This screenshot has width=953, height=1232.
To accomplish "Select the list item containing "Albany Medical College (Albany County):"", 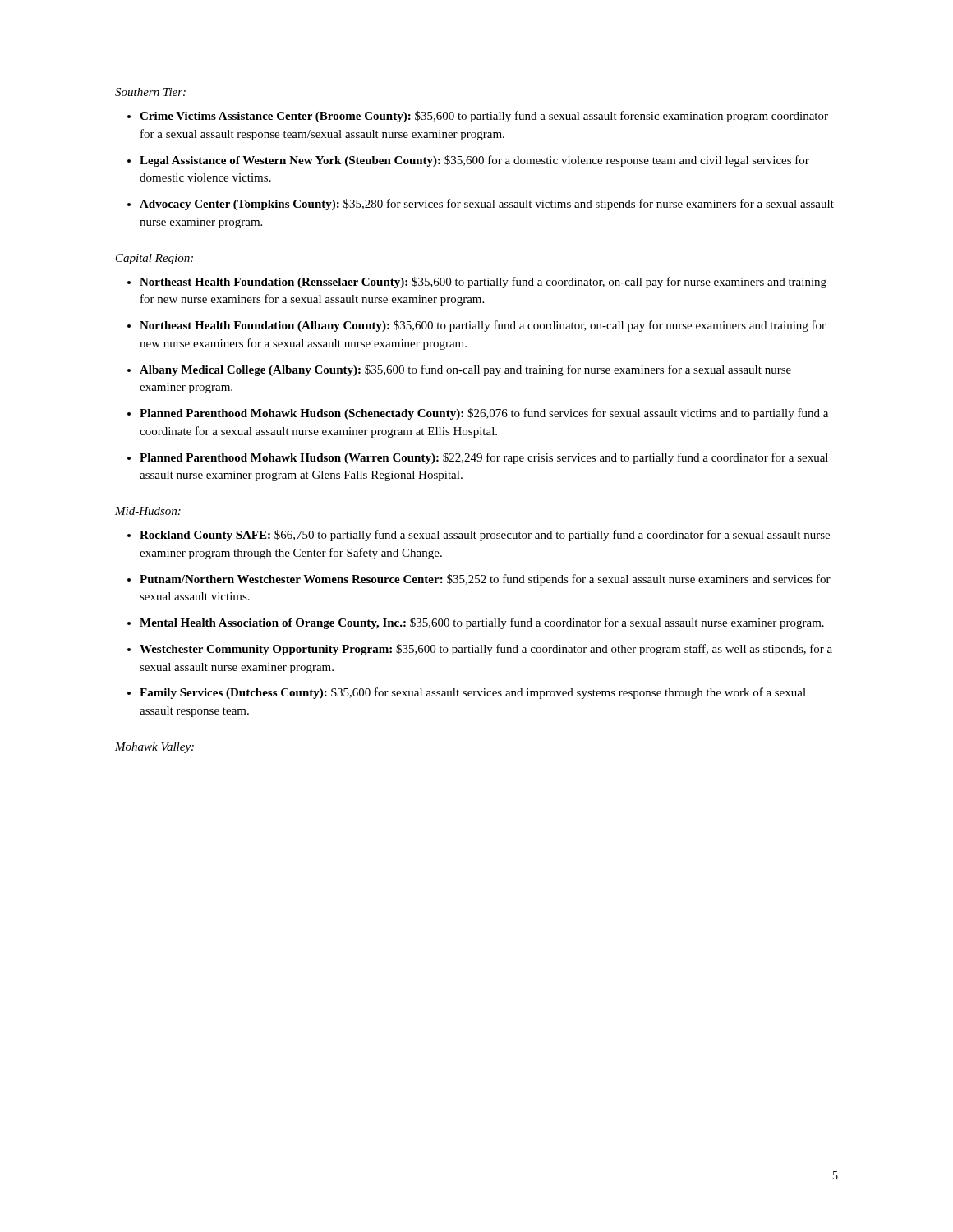I will coord(465,378).
